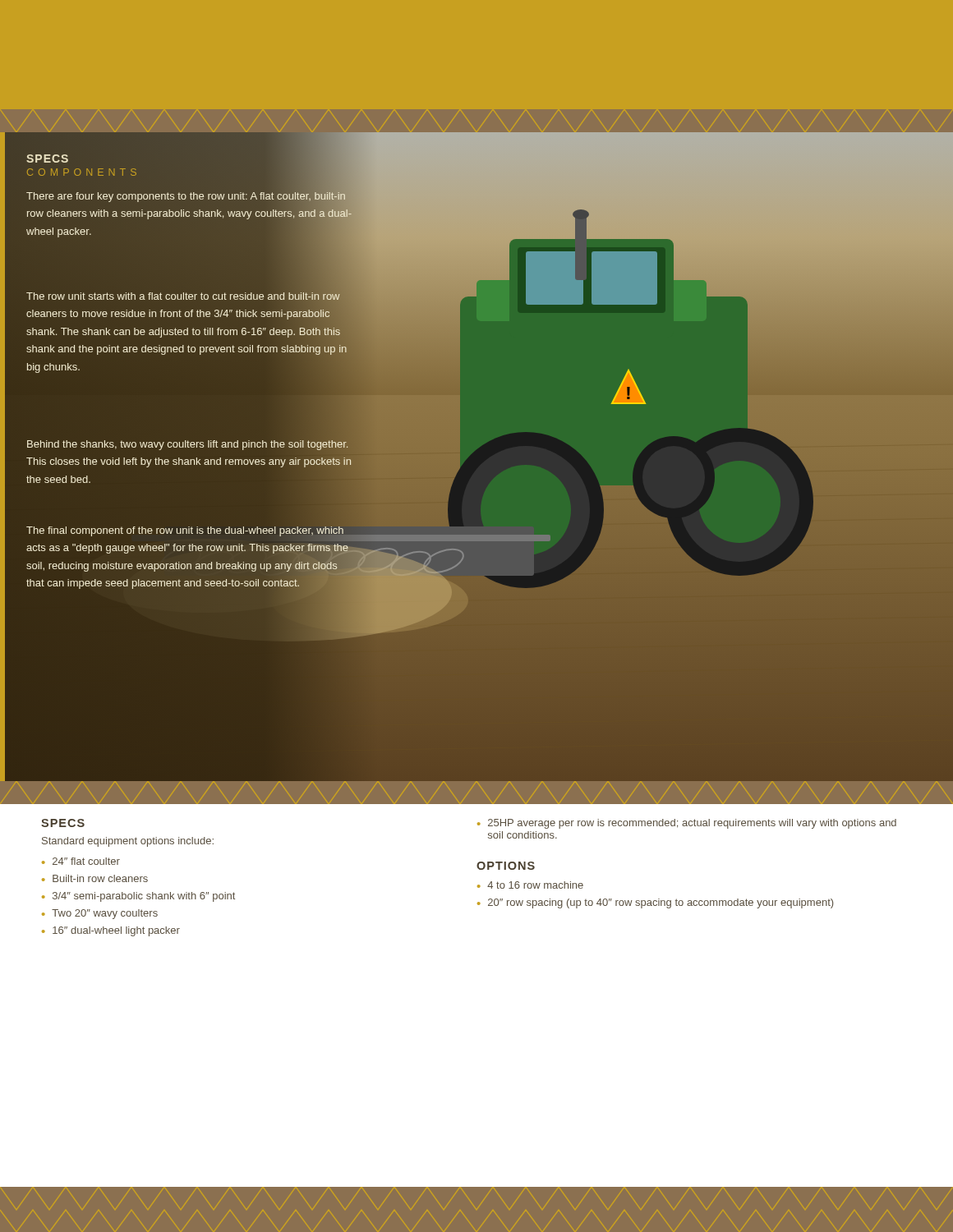This screenshot has height=1232, width=953.
Task: Find the list item with the text "• 24″ flat coulter"
Action: (80, 862)
